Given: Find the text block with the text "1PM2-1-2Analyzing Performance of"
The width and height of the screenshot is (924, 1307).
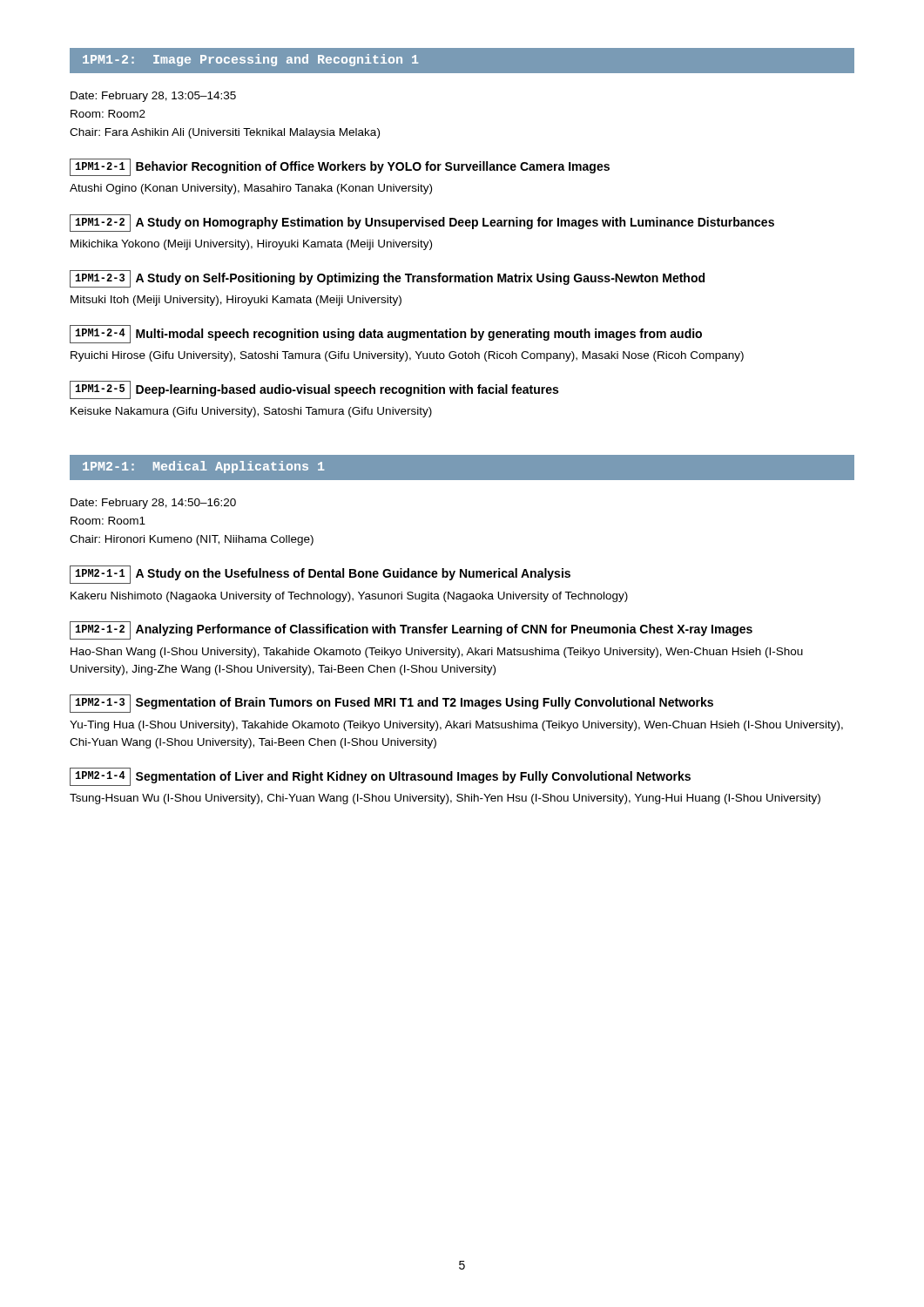Looking at the screenshot, I should tap(462, 649).
